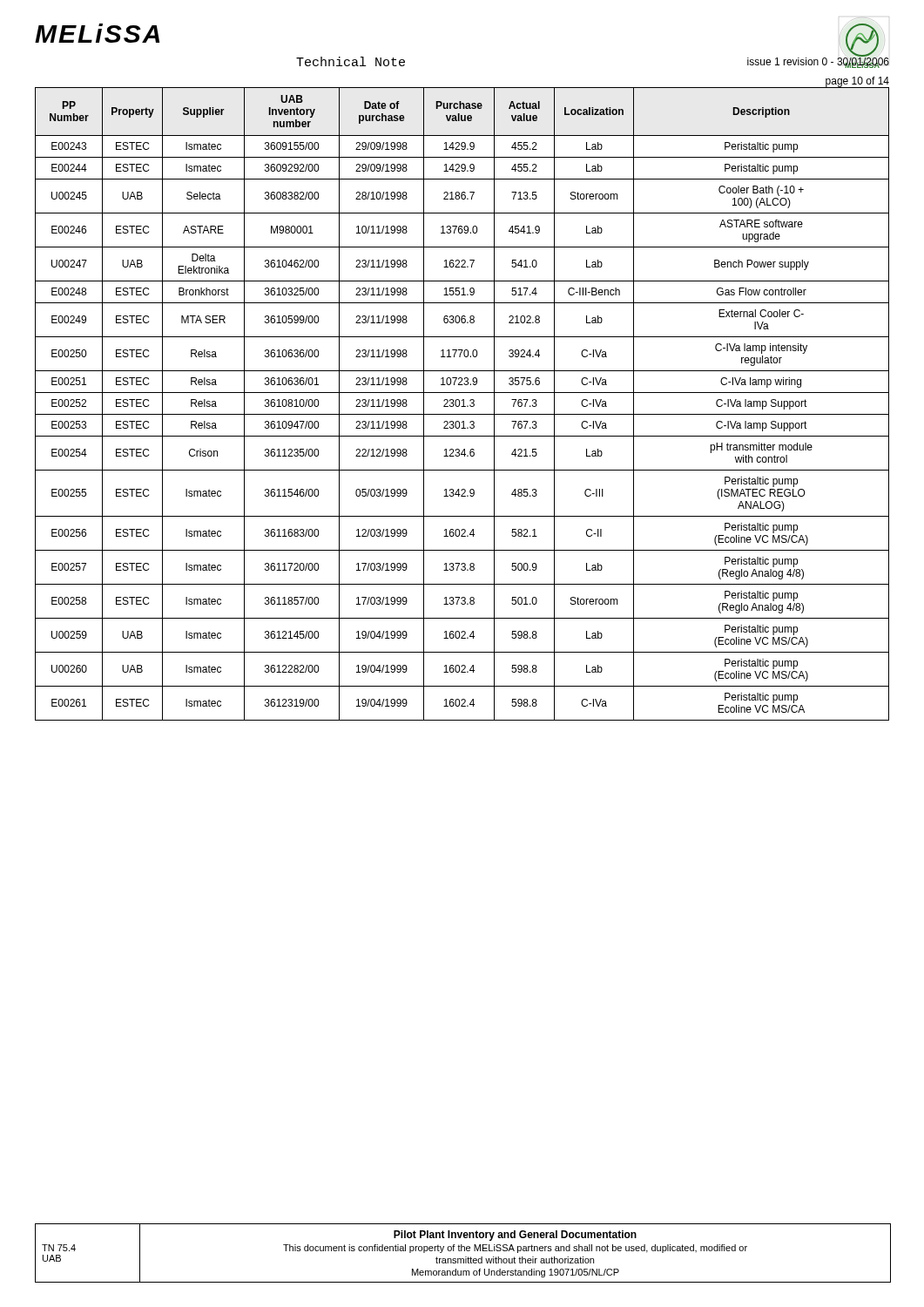Locate the table with the text "MTA SER"
924x1307 pixels.
[x=462, y=404]
